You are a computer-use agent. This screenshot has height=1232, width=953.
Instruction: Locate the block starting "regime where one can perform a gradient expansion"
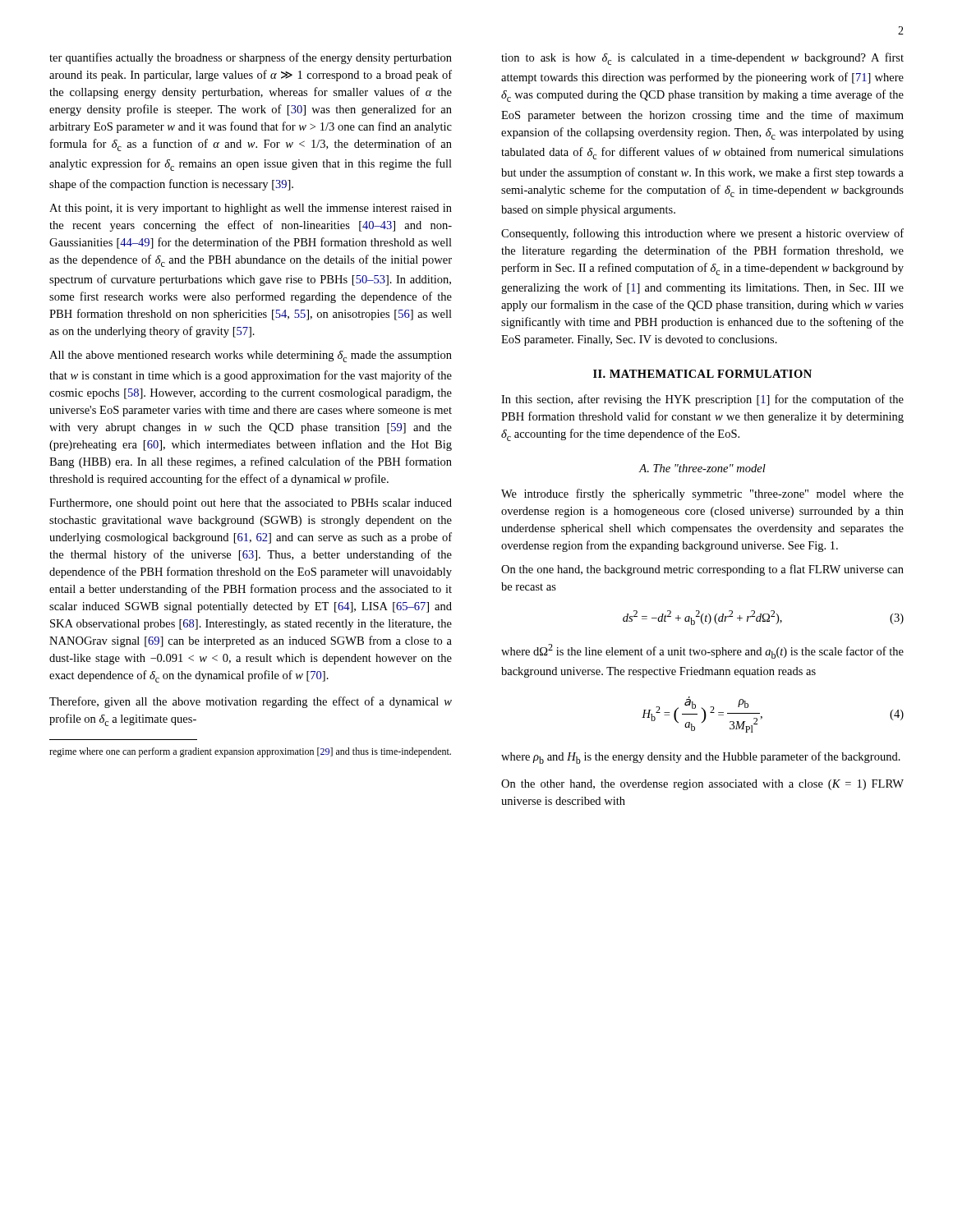coord(251,752)
